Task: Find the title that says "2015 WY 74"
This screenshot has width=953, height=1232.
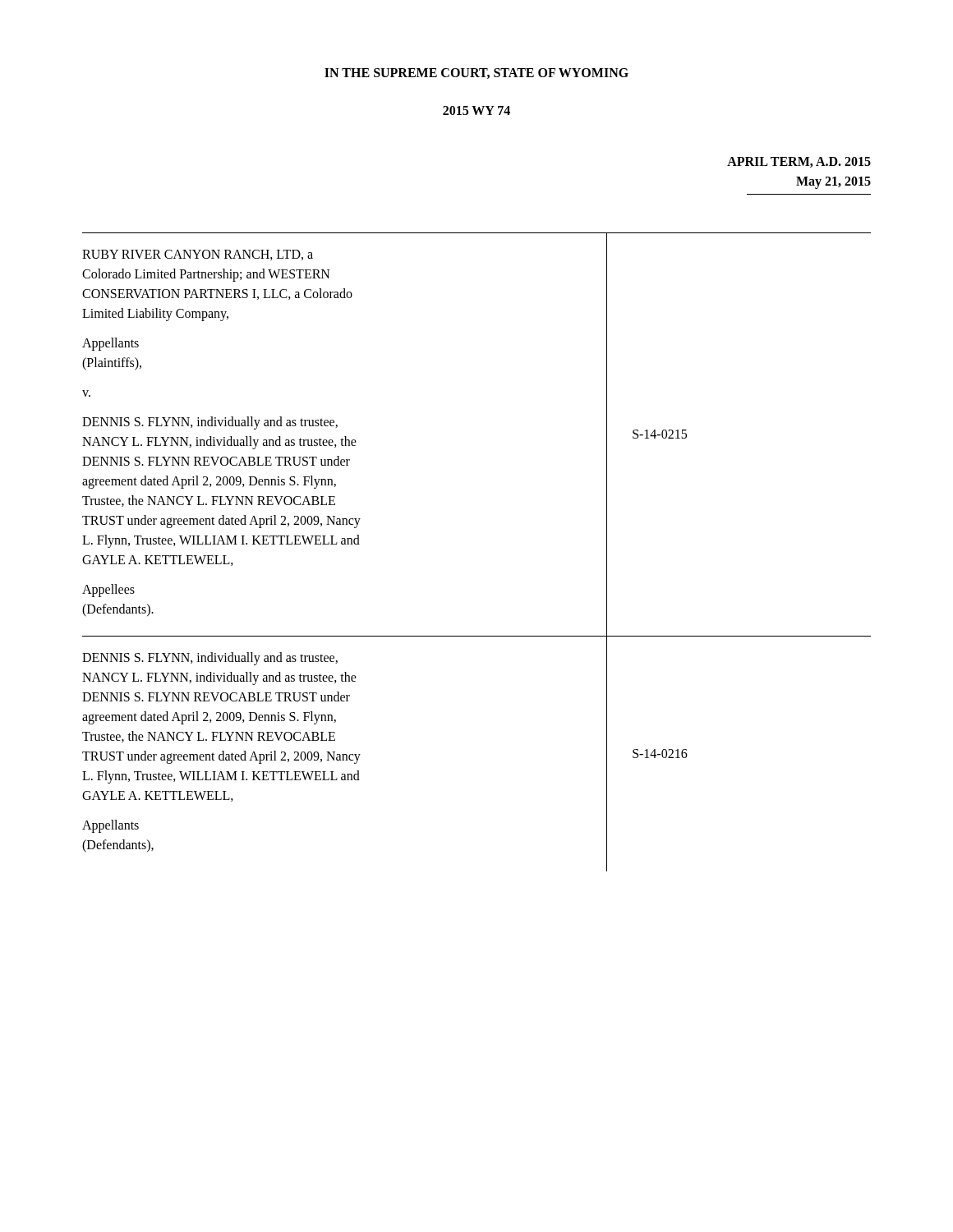Action: (x=476, y=110)
